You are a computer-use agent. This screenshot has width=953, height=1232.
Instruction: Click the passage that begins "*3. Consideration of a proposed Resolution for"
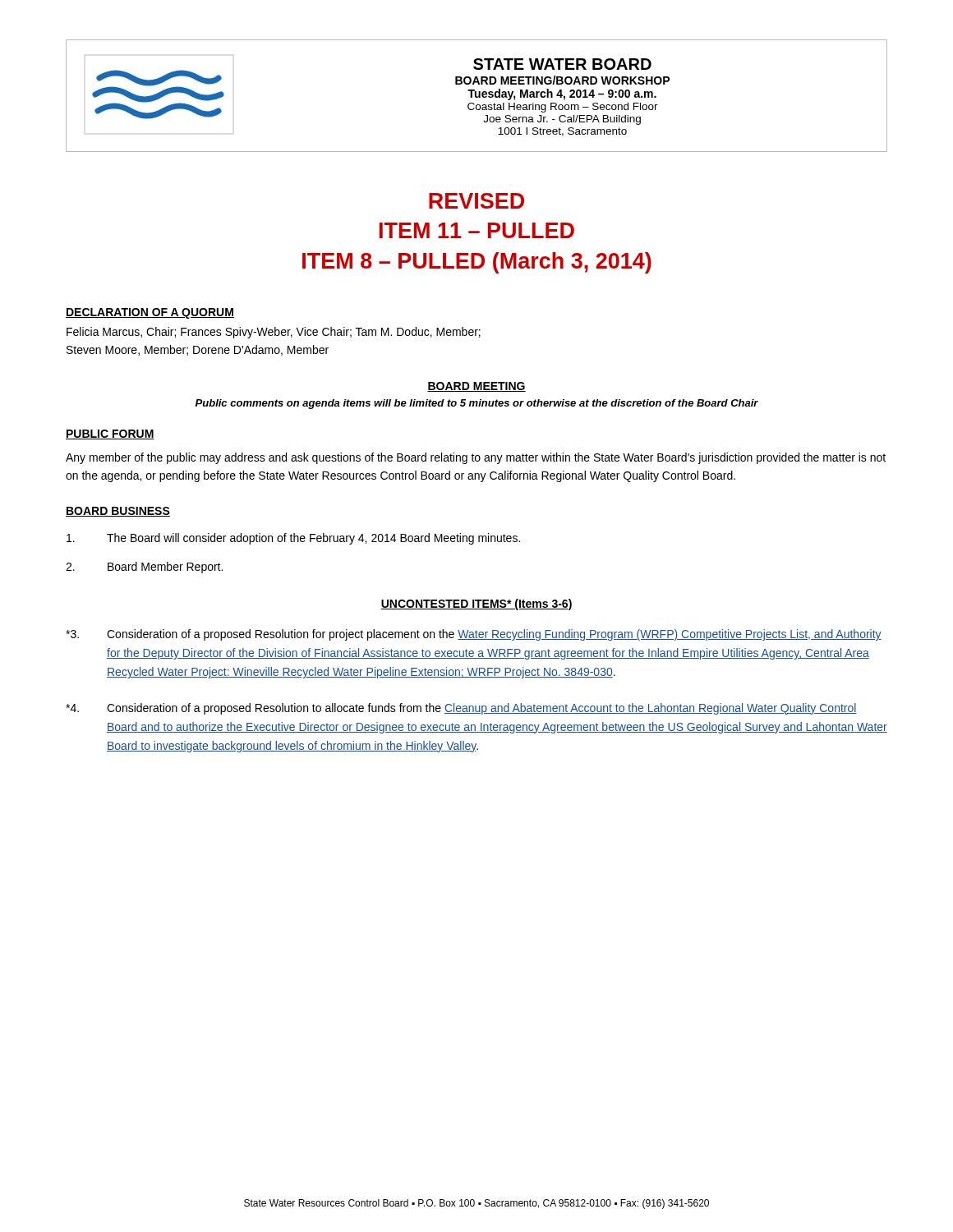[x=476, y=654]
